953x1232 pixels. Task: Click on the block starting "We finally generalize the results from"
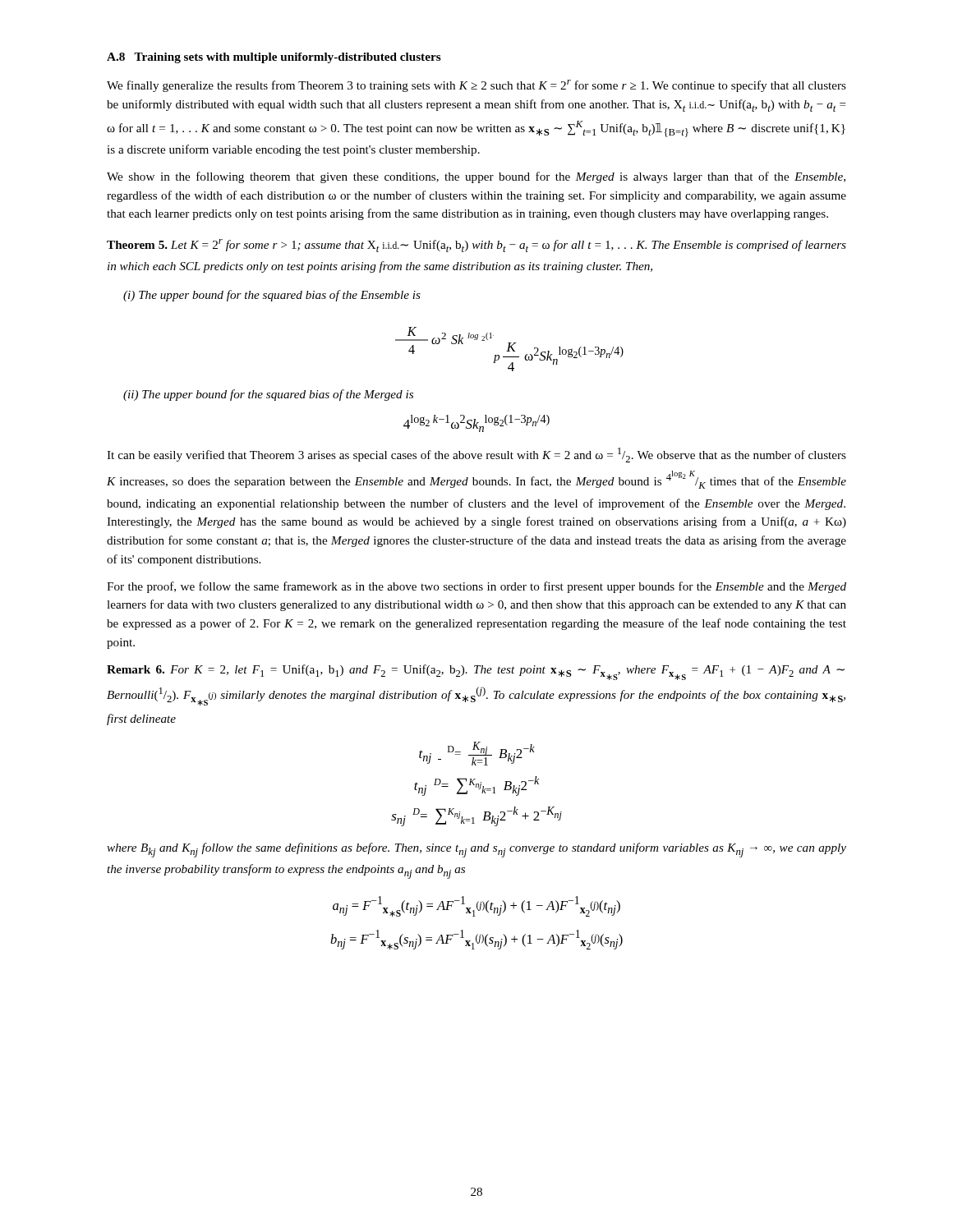tap(476, 117)
